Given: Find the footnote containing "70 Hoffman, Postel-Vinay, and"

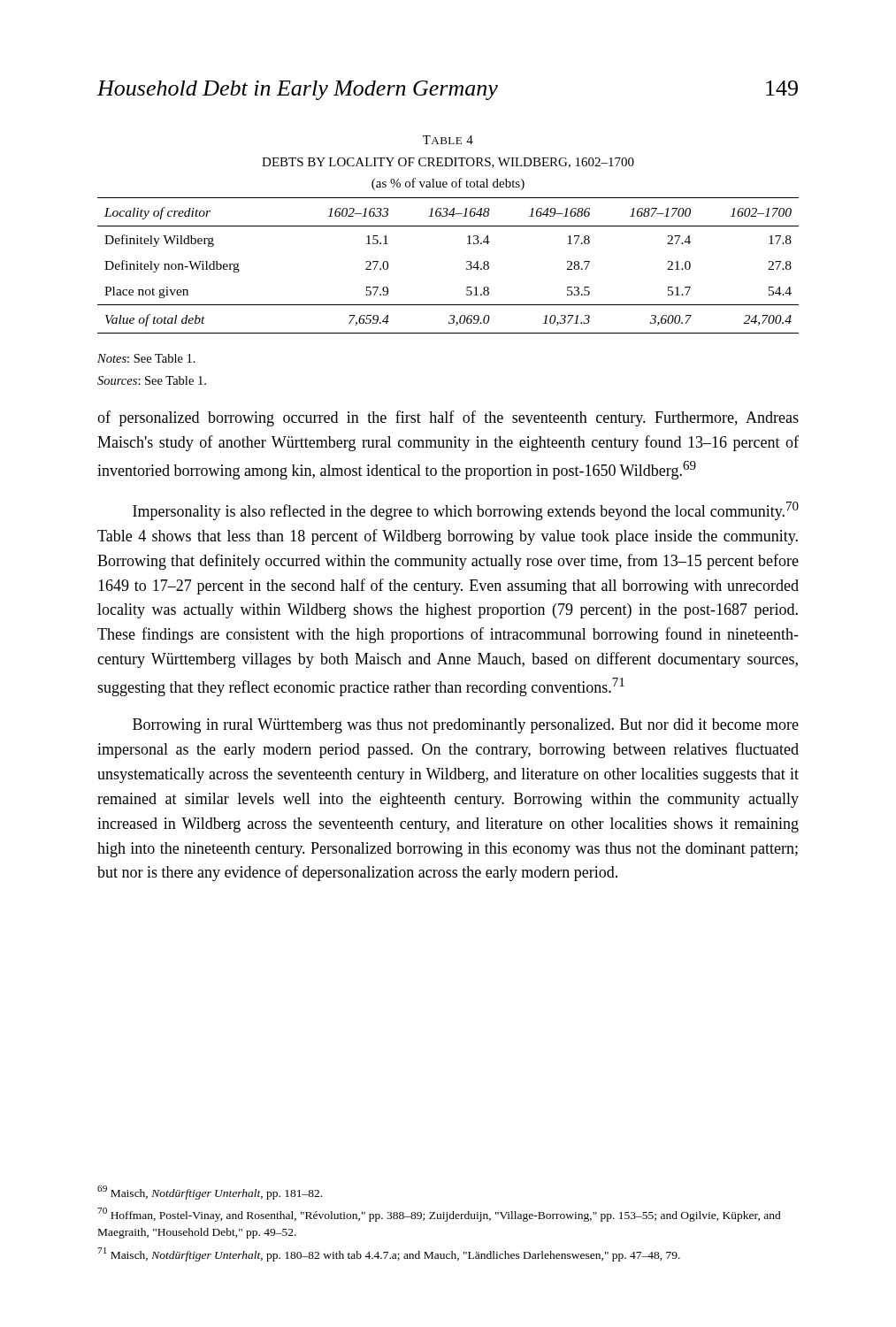Looking at the screenshot, I should click(439, 1222).
